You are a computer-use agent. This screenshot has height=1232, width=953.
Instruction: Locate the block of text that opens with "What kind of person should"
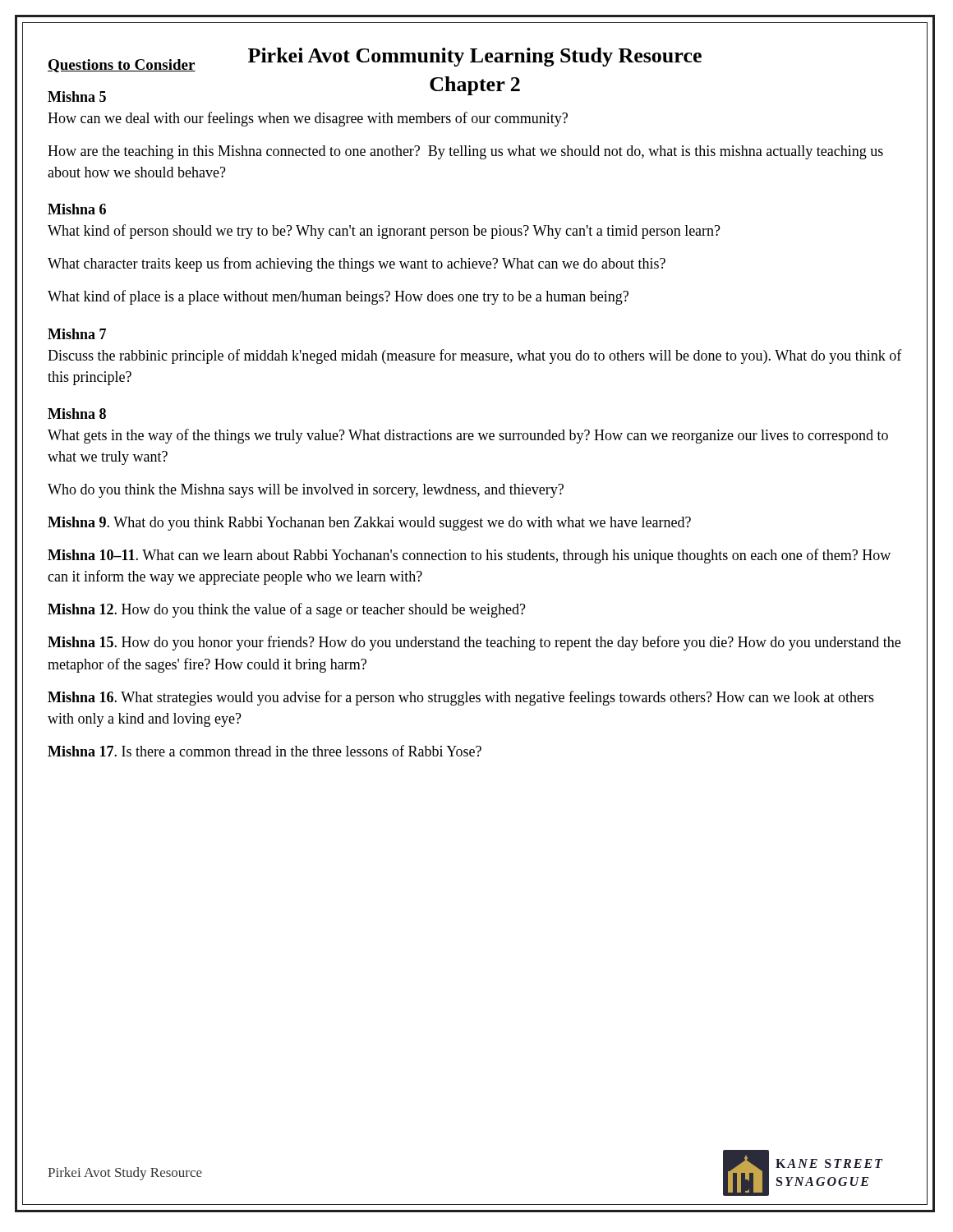point(384,231)
